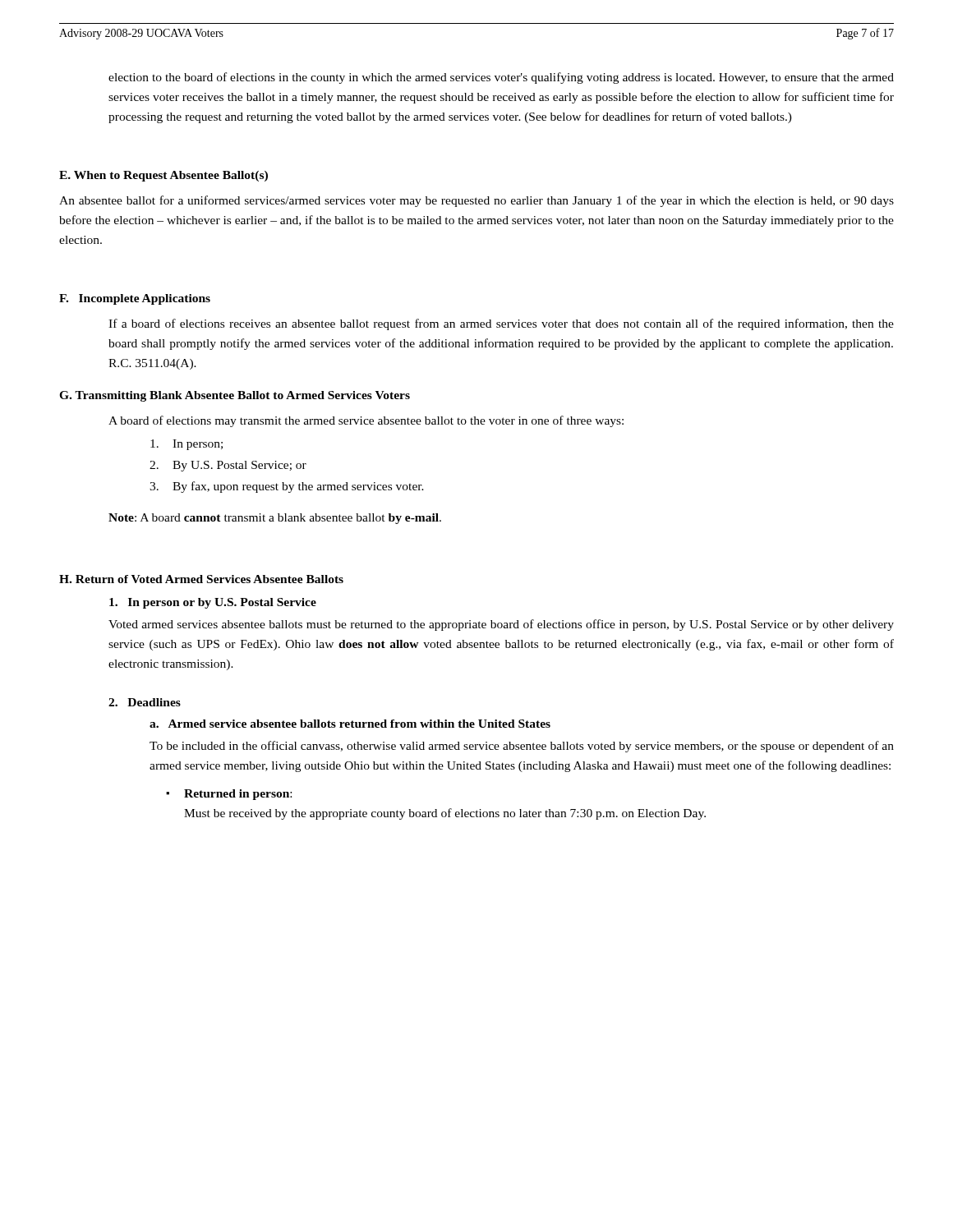Find "E. When to Request Absentee Ballot(s)" on this page
The height and width of the screenshot is (1232, 953).
(164, 175)
